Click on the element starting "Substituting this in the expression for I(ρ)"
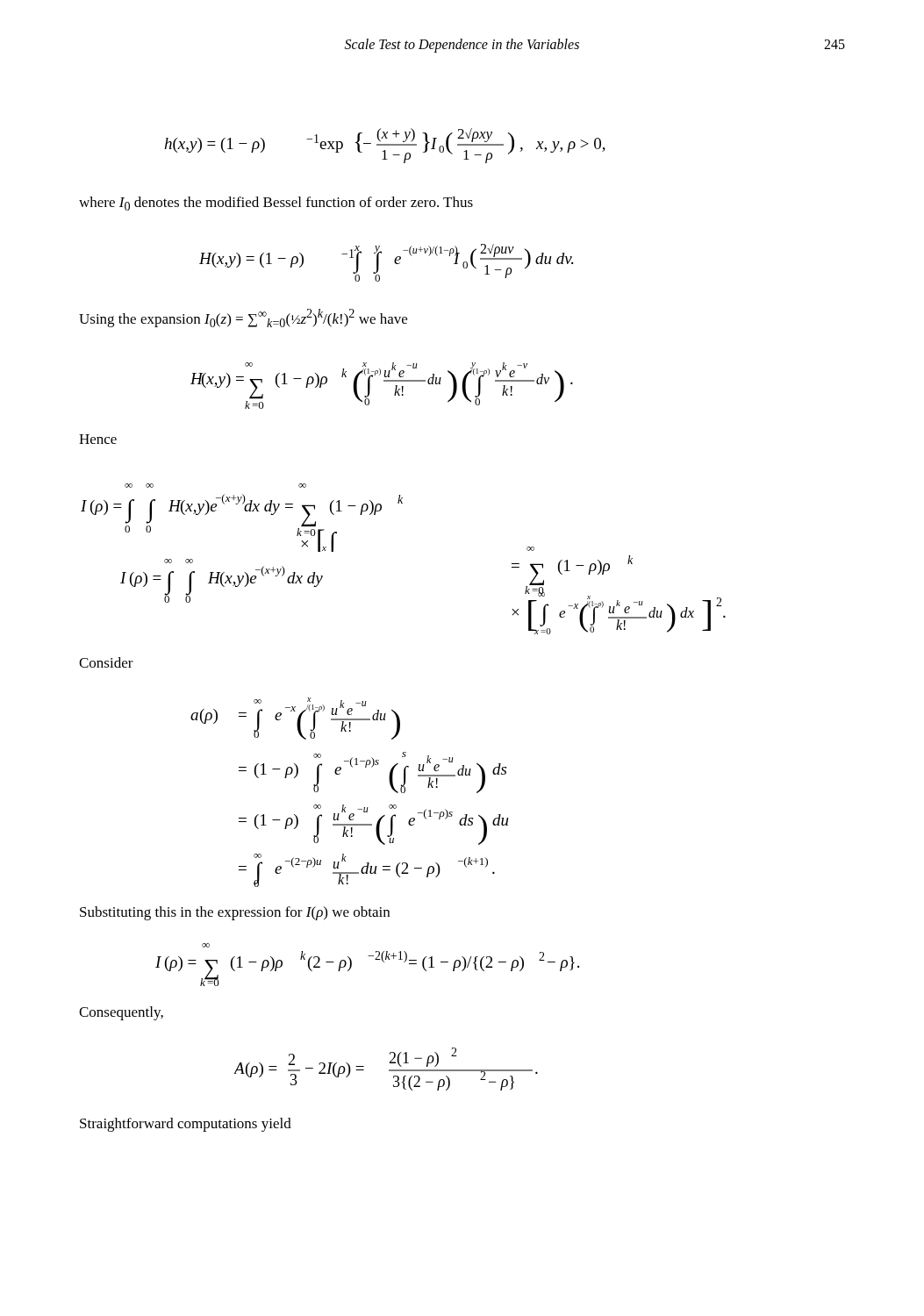The image size is (924, 1316). (x=235, y=912)
